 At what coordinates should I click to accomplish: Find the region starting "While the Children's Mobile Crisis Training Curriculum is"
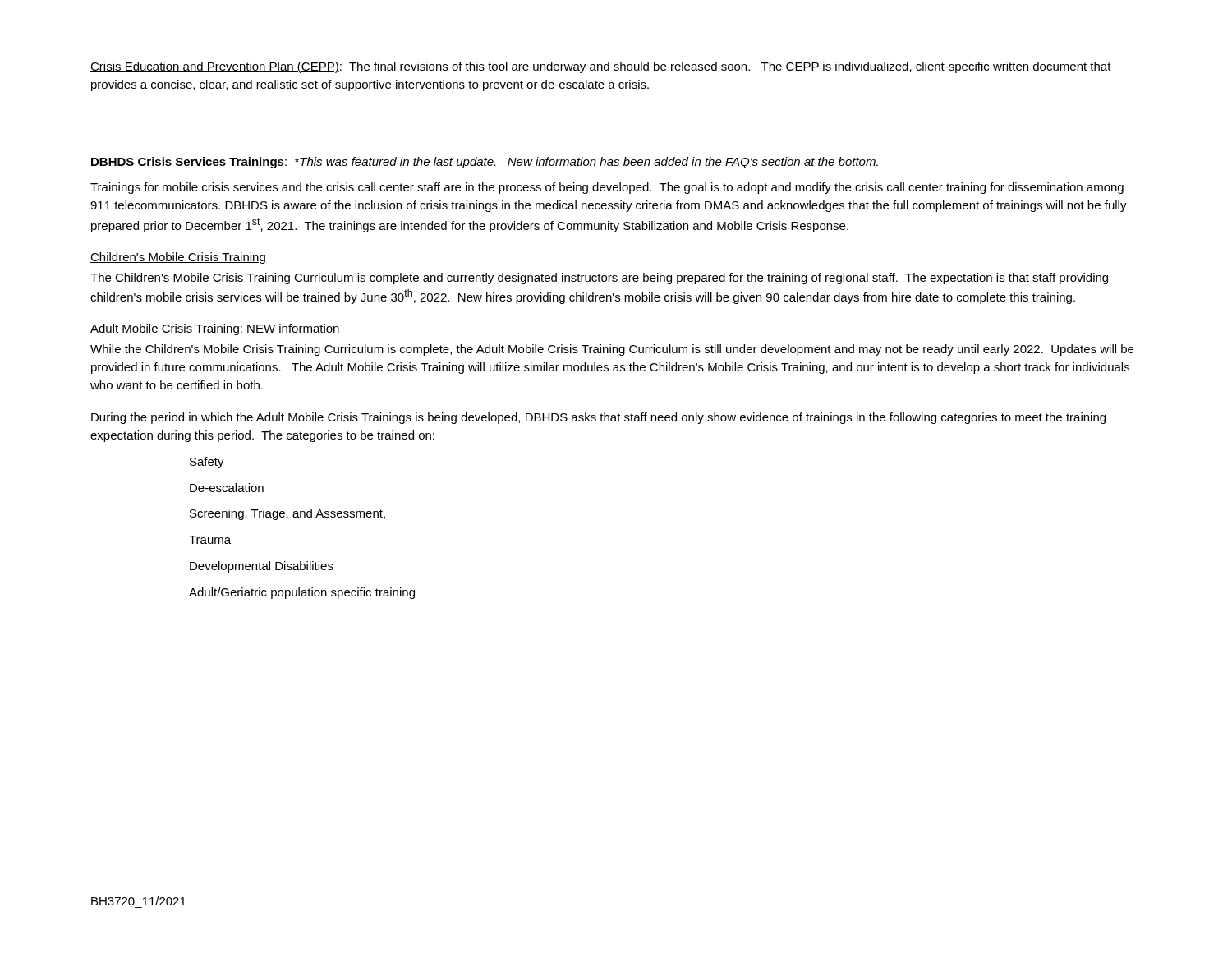[x=612, y=367]
